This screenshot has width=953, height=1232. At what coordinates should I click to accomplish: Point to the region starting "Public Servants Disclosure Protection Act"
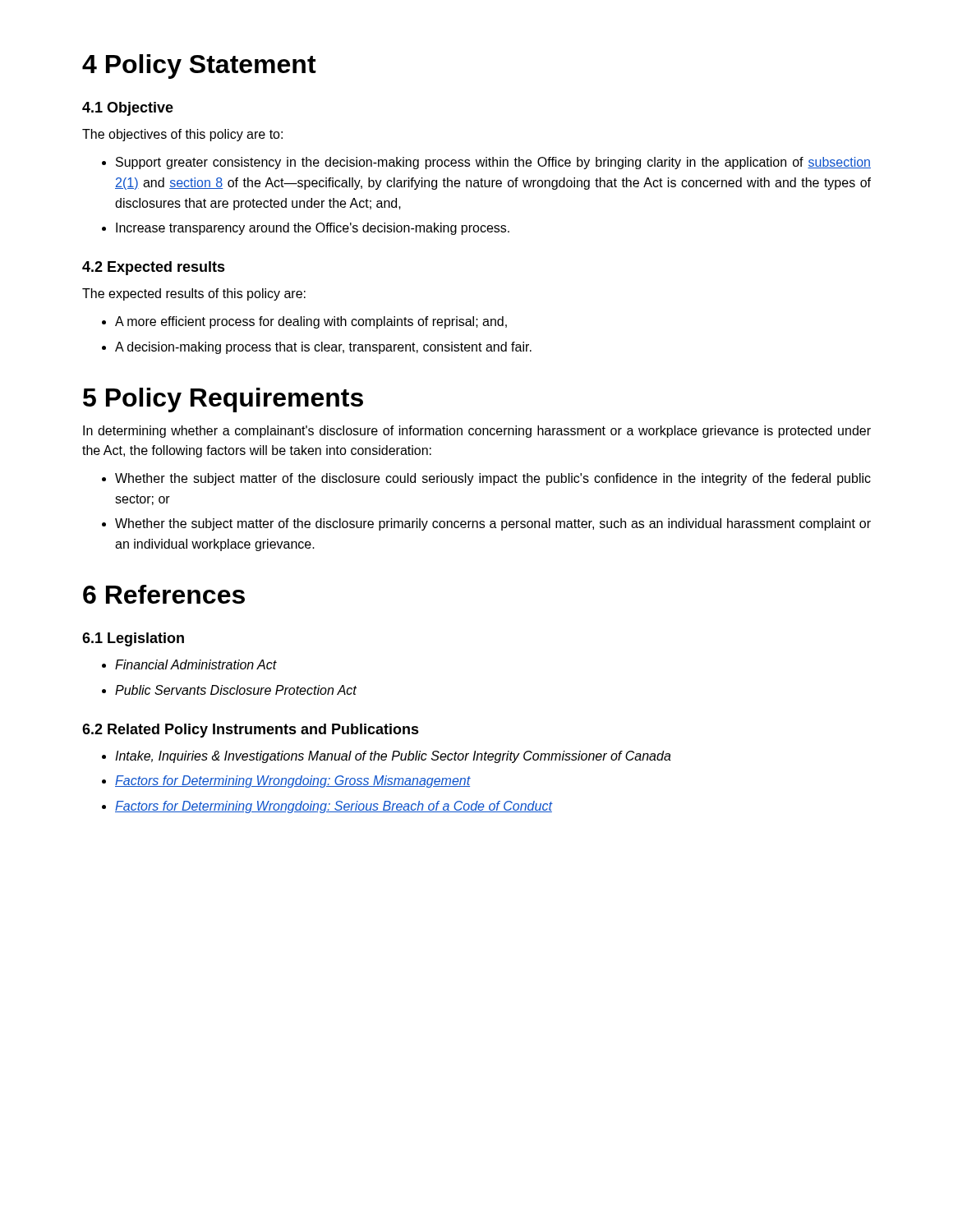click(236, 690)
